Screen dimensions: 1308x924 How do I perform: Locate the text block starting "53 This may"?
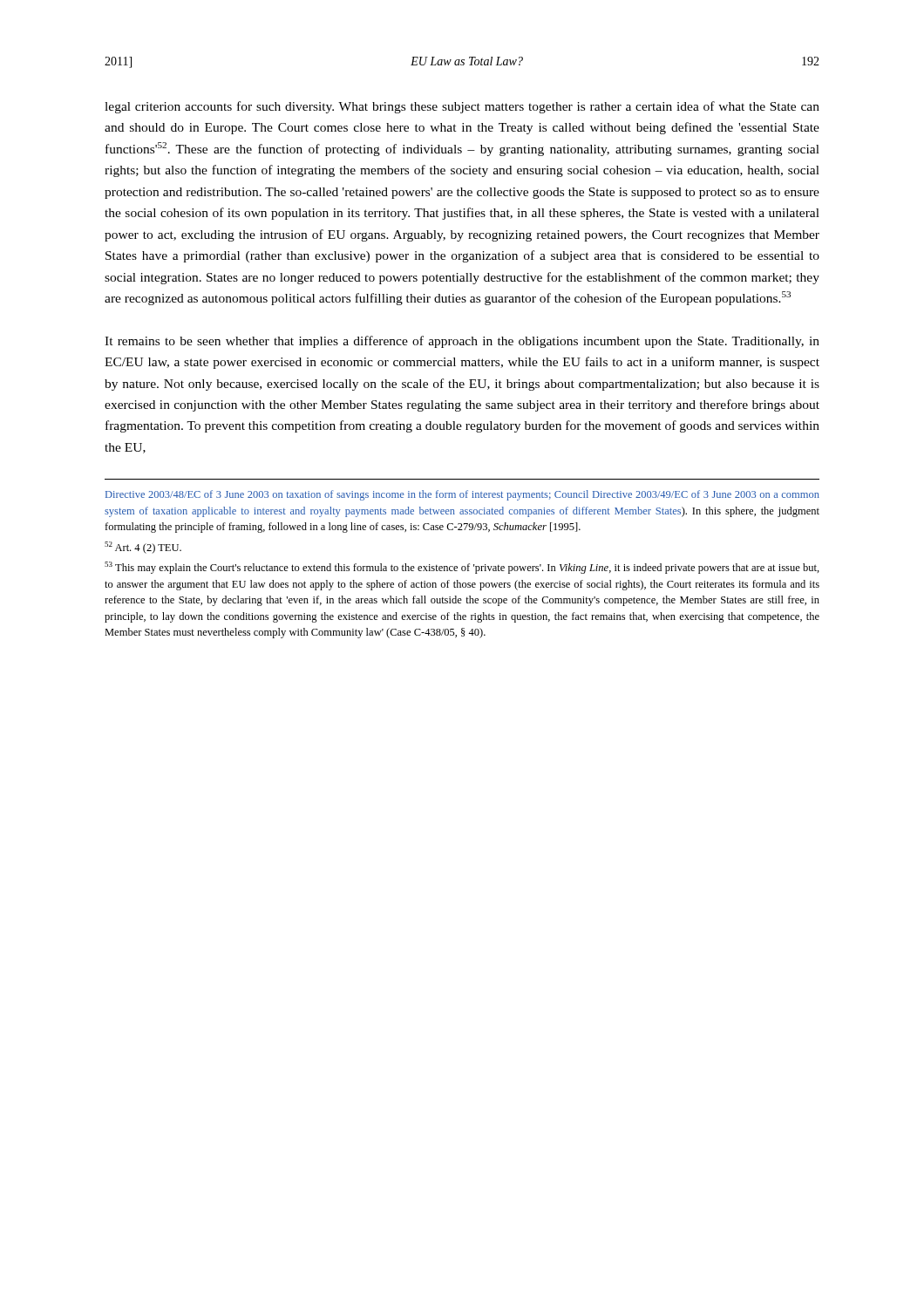[x=462, y=599]
